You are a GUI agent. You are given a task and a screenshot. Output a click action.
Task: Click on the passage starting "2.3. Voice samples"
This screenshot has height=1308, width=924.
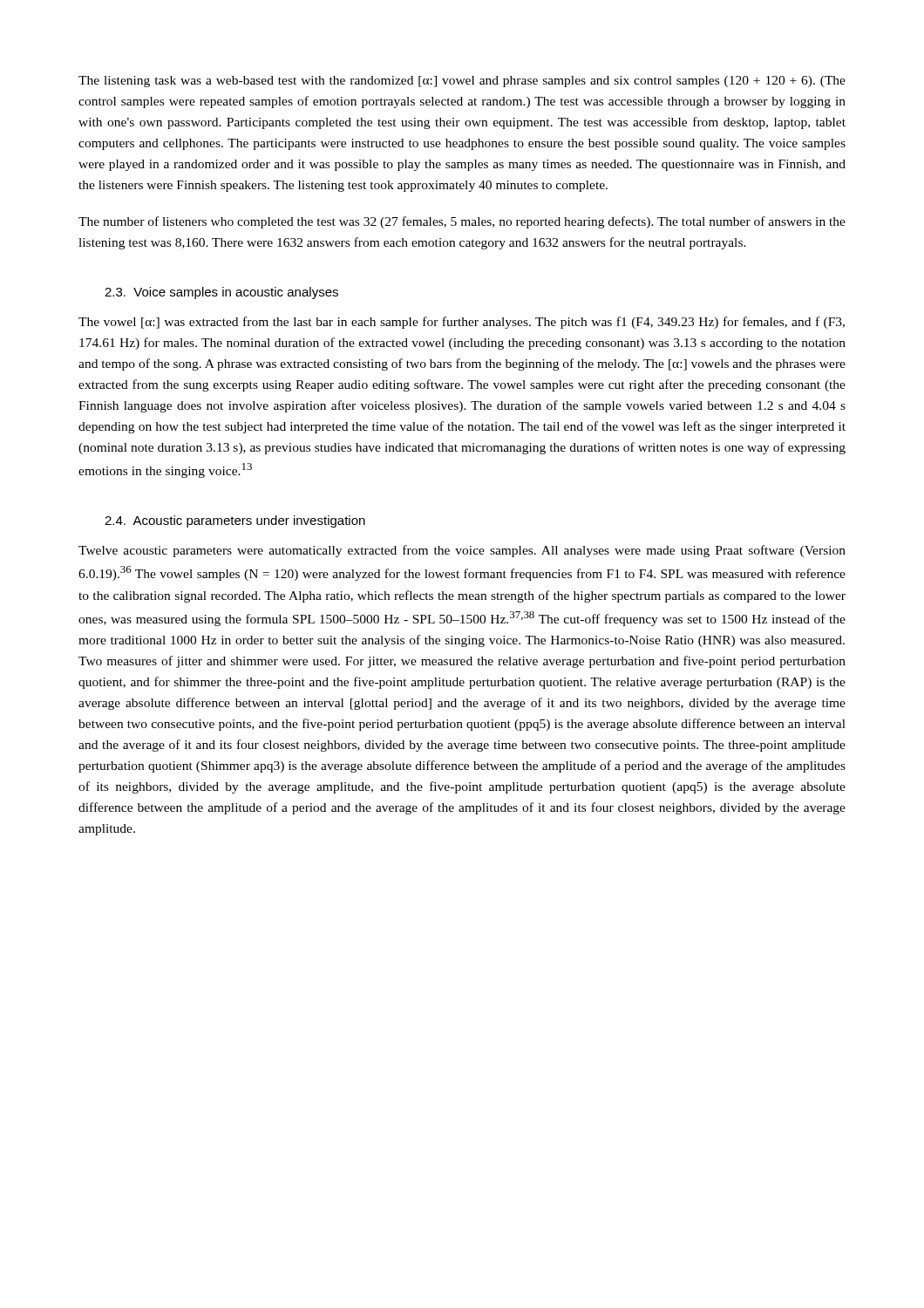(222, 292)
